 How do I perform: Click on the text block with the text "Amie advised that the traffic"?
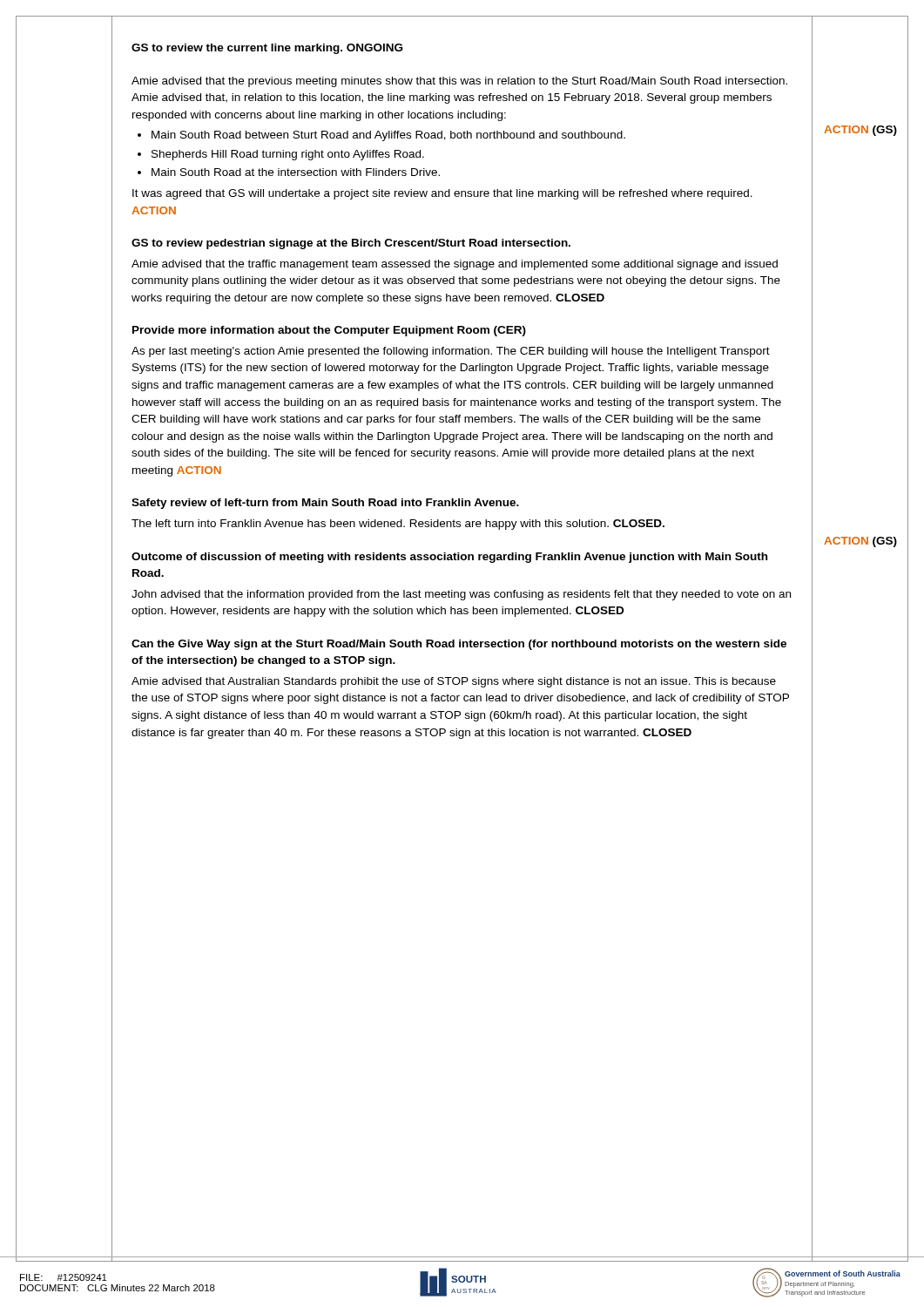coord(462,281)
